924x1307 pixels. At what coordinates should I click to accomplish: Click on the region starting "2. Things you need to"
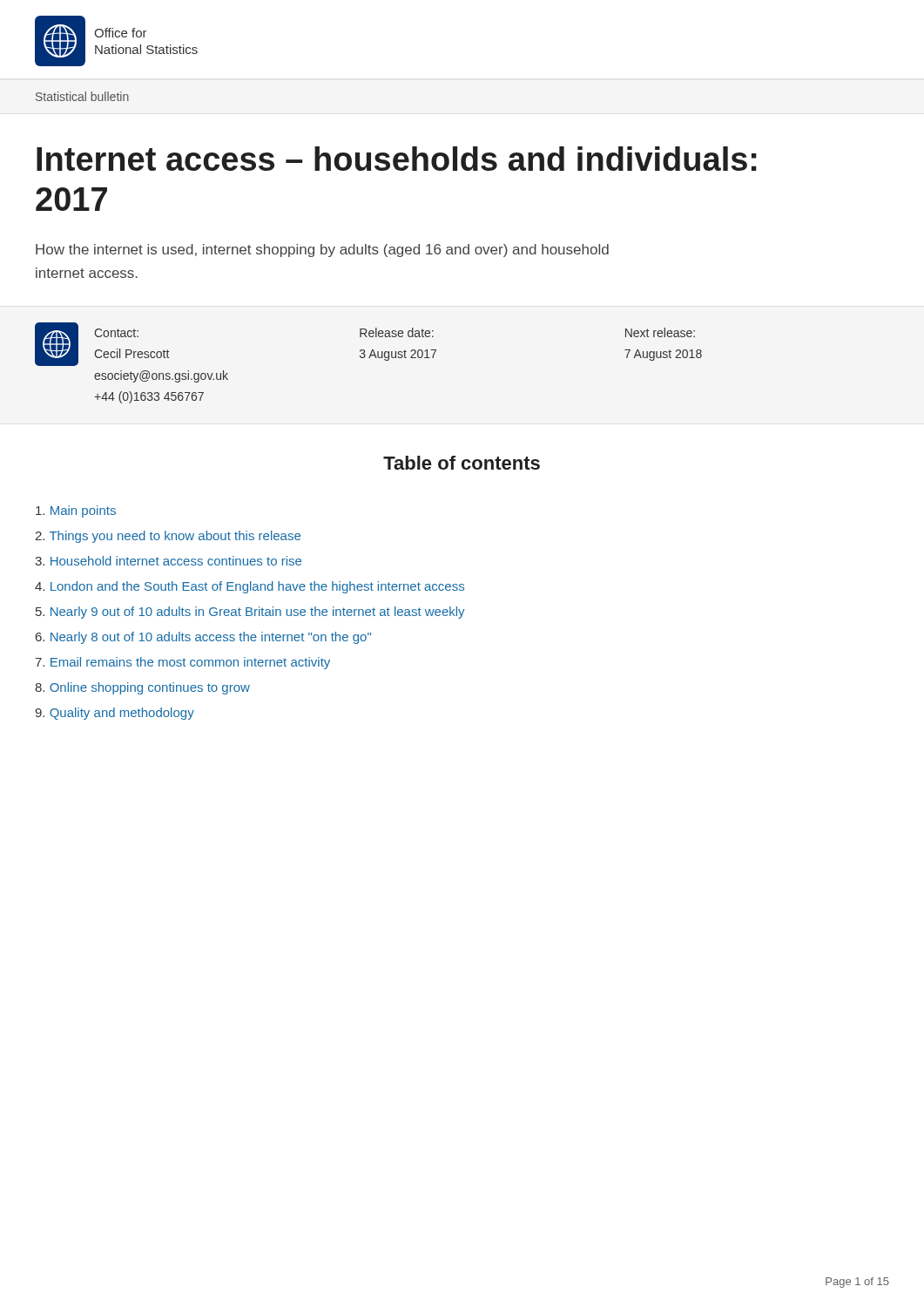(168, 535)
